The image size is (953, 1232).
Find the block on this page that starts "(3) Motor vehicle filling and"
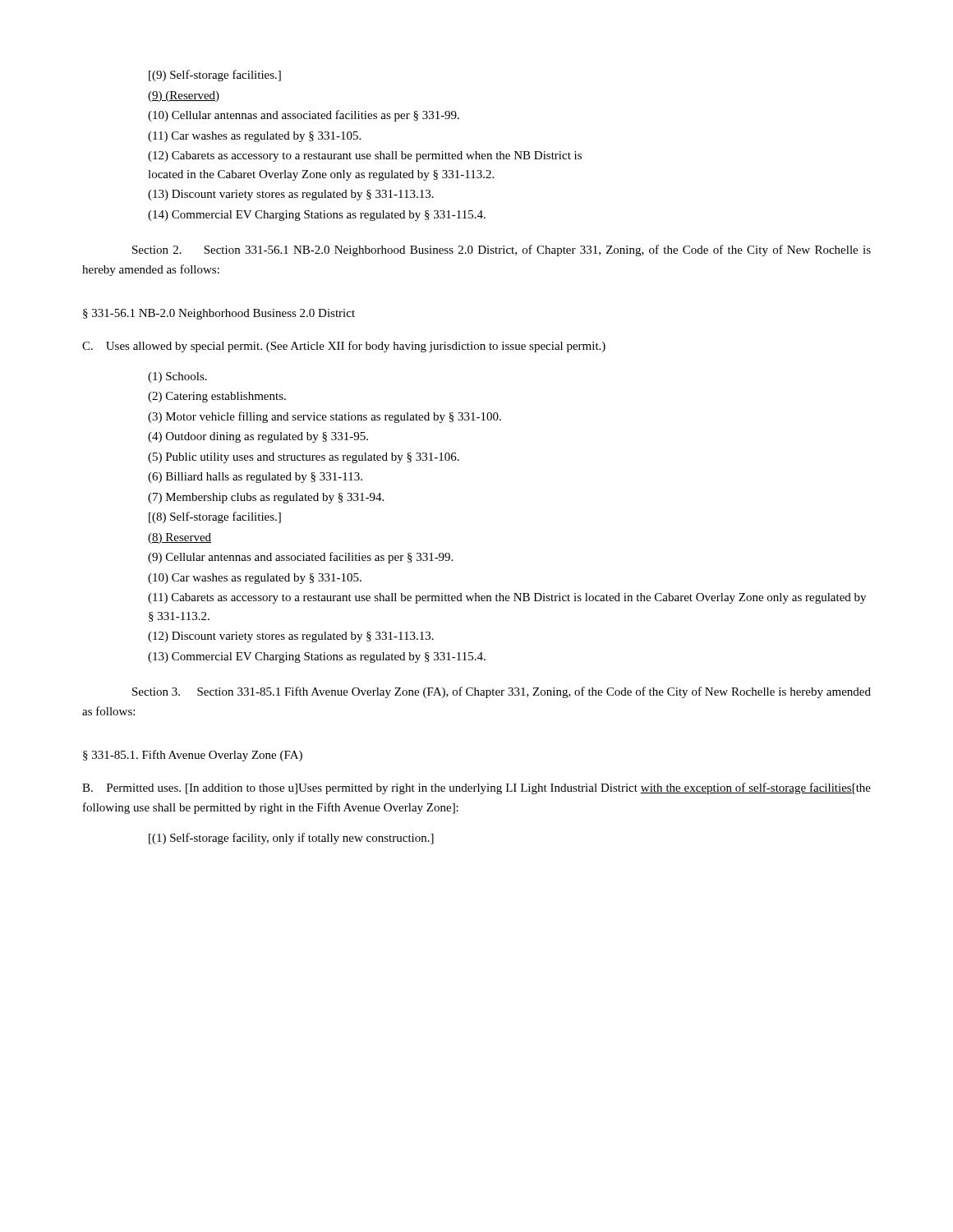325,416
